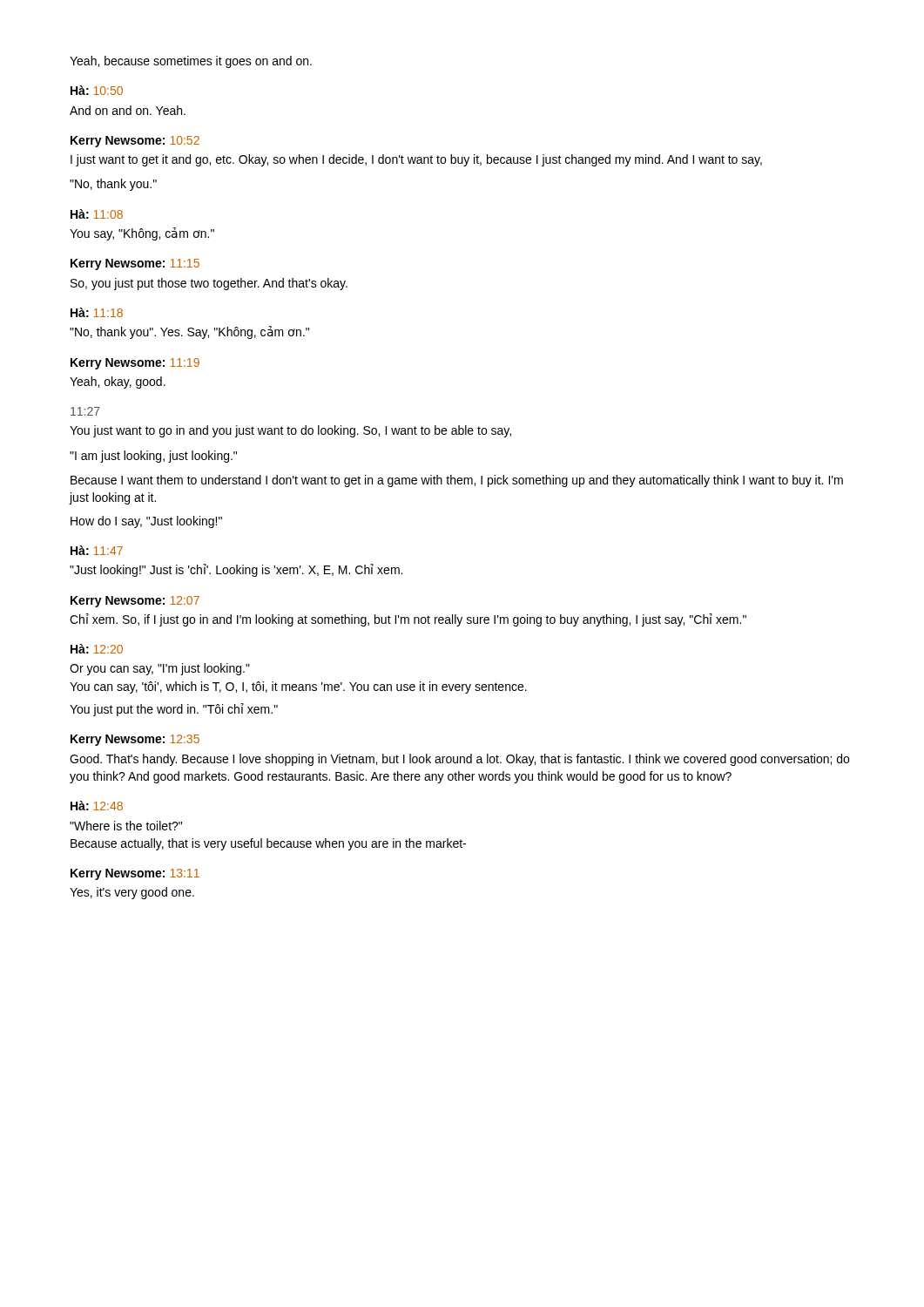The width and height of the screenshot is (924, 1307).
Task: Locate the block of text that opens with "Hà: 11:18 "No, thank you". Yes. Say, "Không,"
Action: (97, 312)
